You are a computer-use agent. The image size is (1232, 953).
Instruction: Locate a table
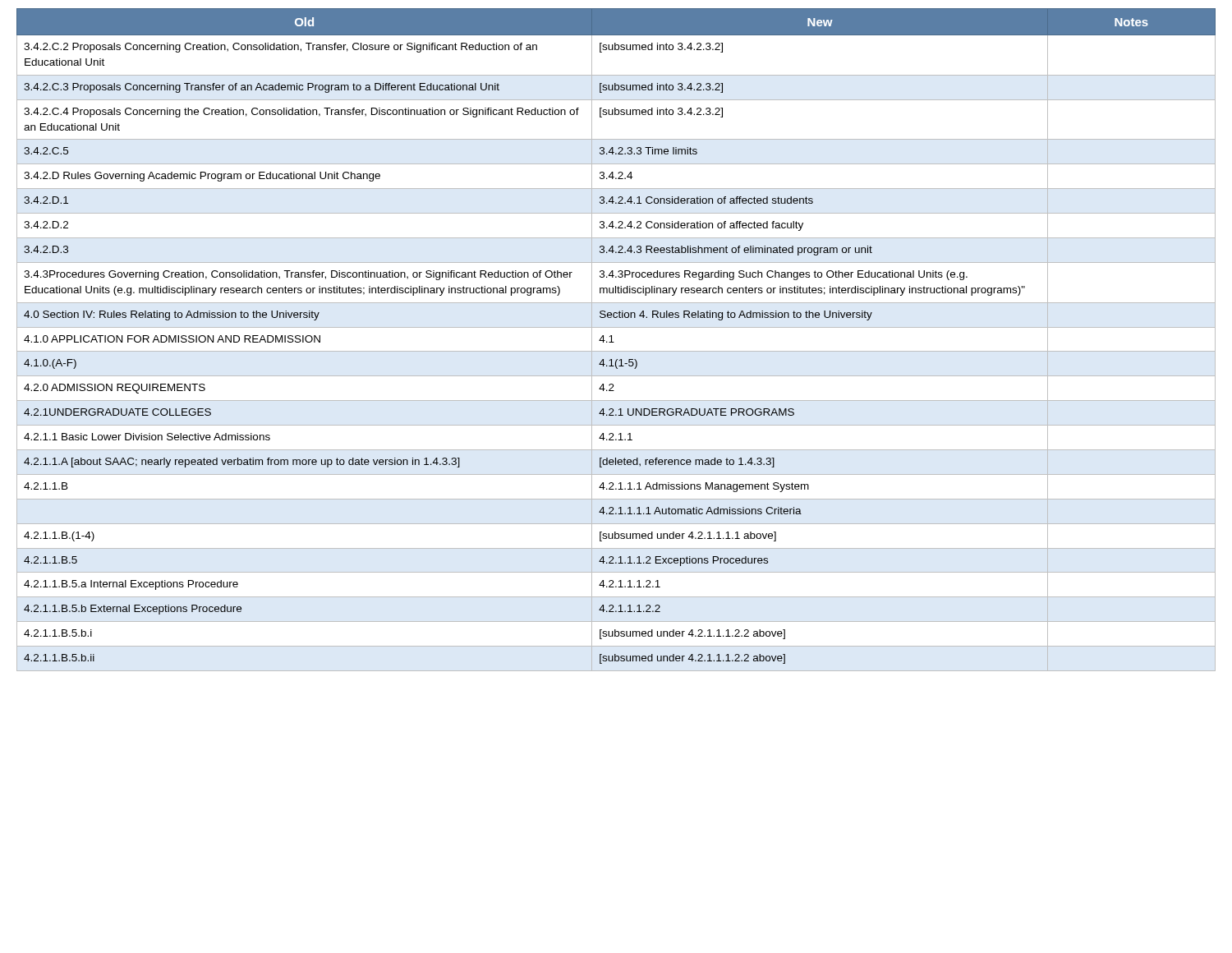616,340
